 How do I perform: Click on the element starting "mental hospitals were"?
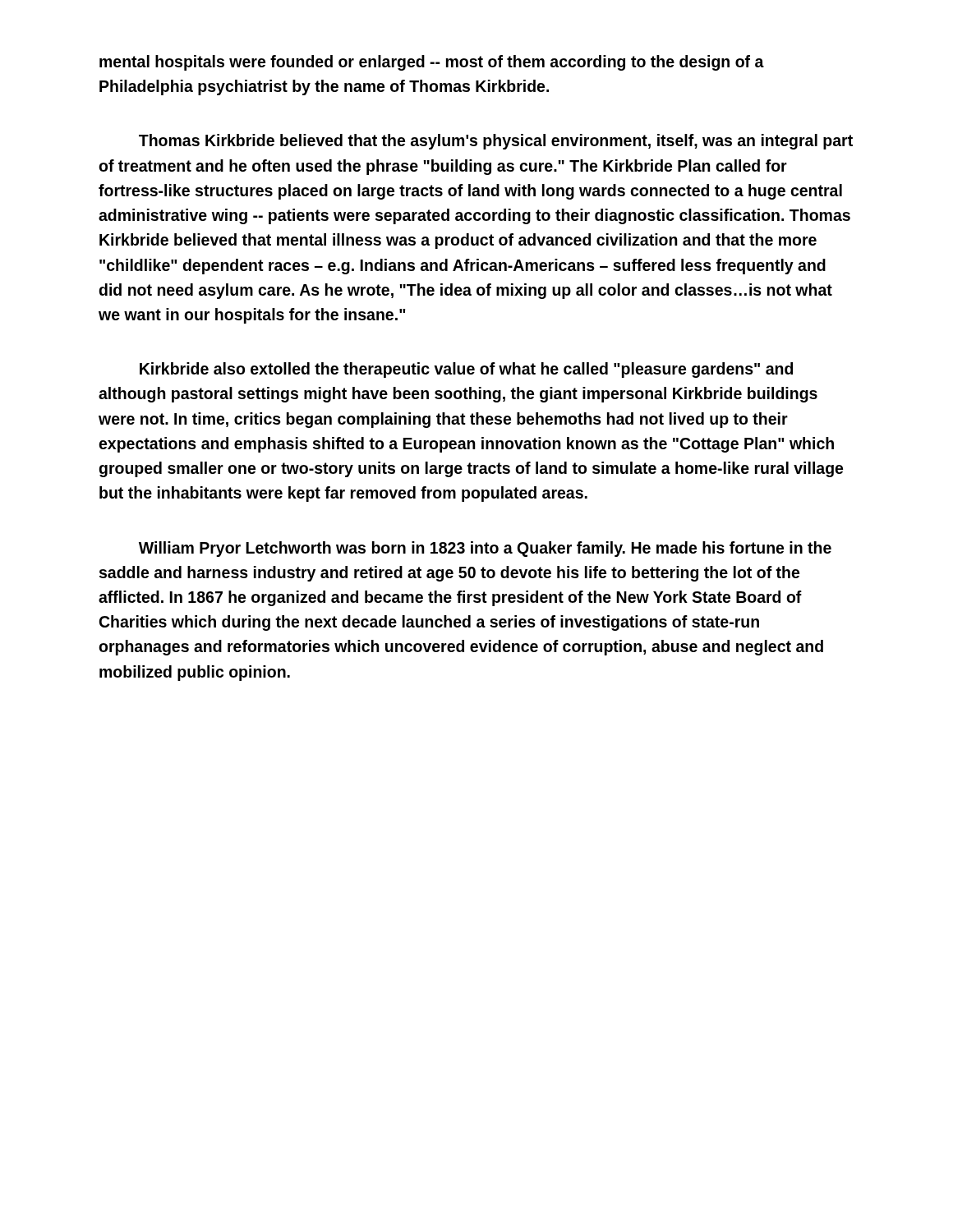[431, 74]
